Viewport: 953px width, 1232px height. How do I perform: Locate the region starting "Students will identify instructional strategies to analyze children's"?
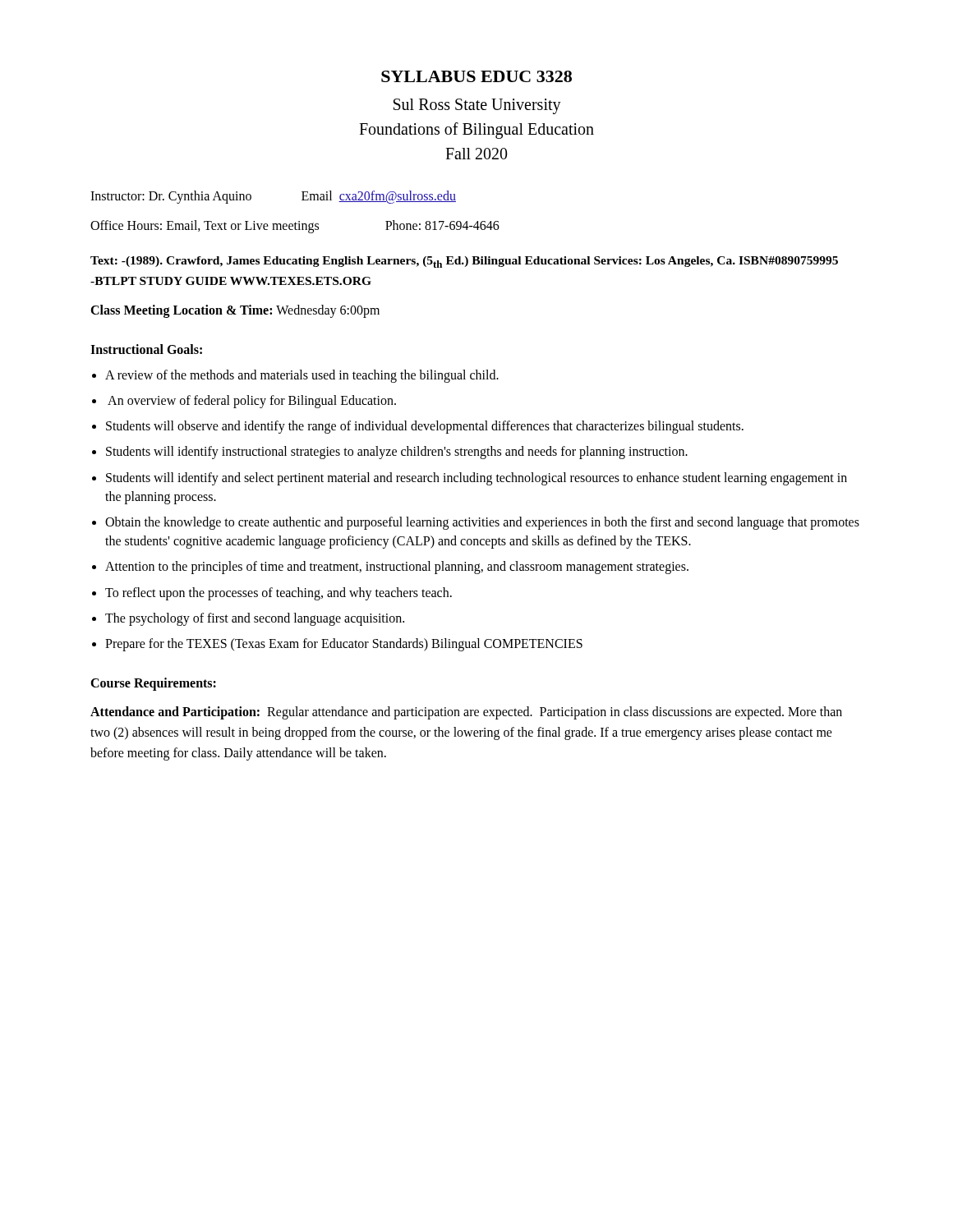point(397,452)
